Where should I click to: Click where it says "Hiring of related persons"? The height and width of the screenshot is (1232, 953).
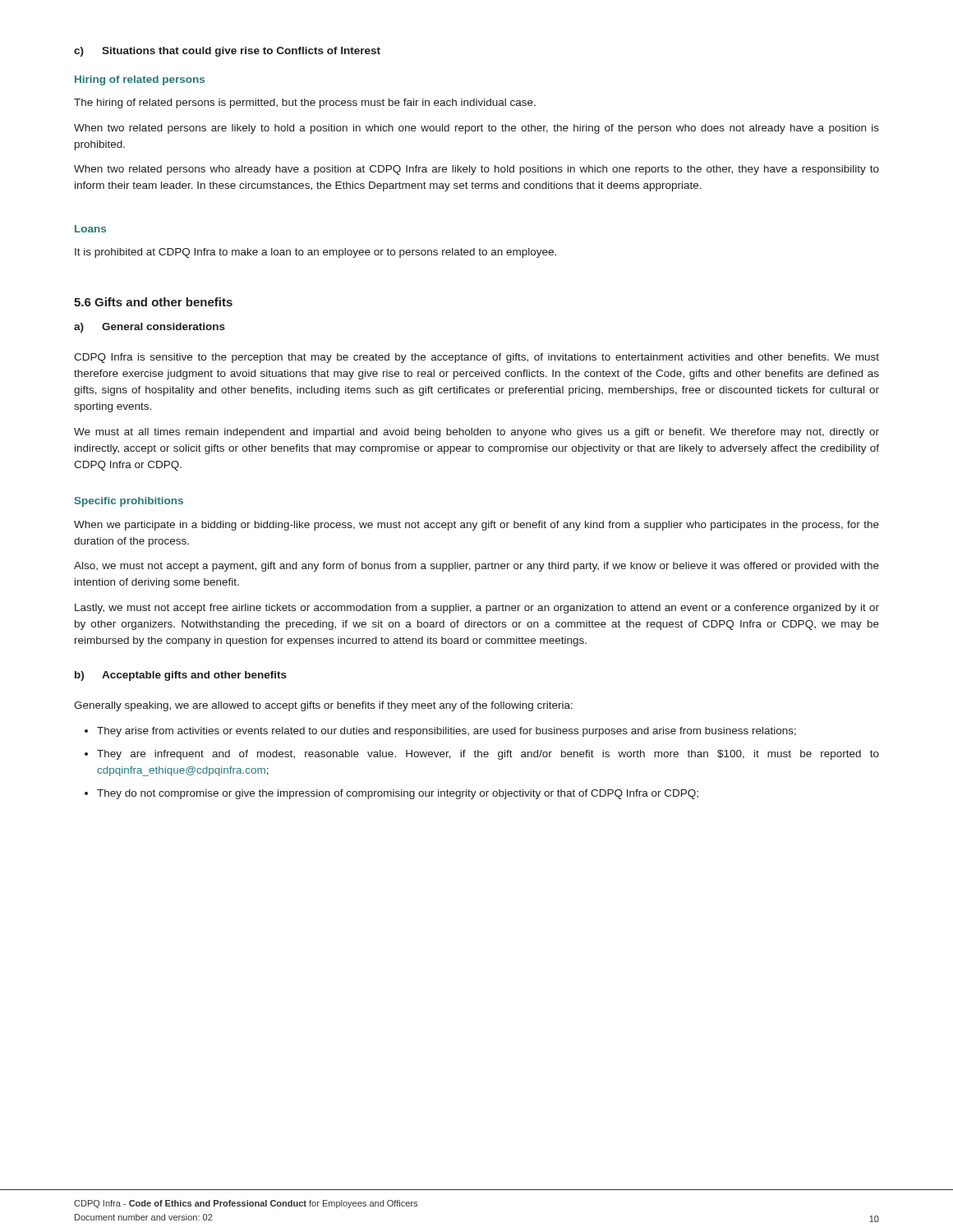coord(140,80)
